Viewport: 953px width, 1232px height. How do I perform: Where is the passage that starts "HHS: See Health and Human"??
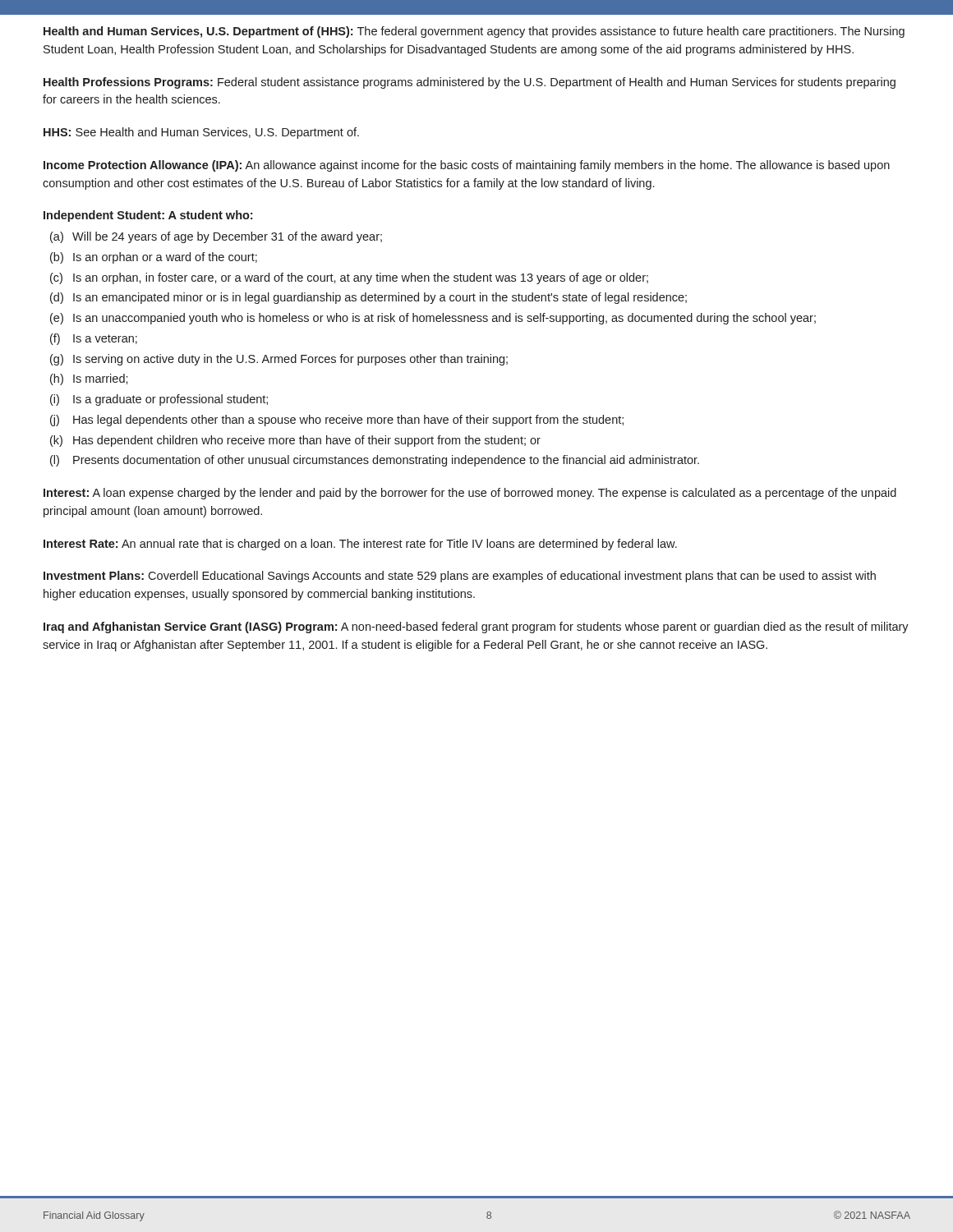point(201,133)
